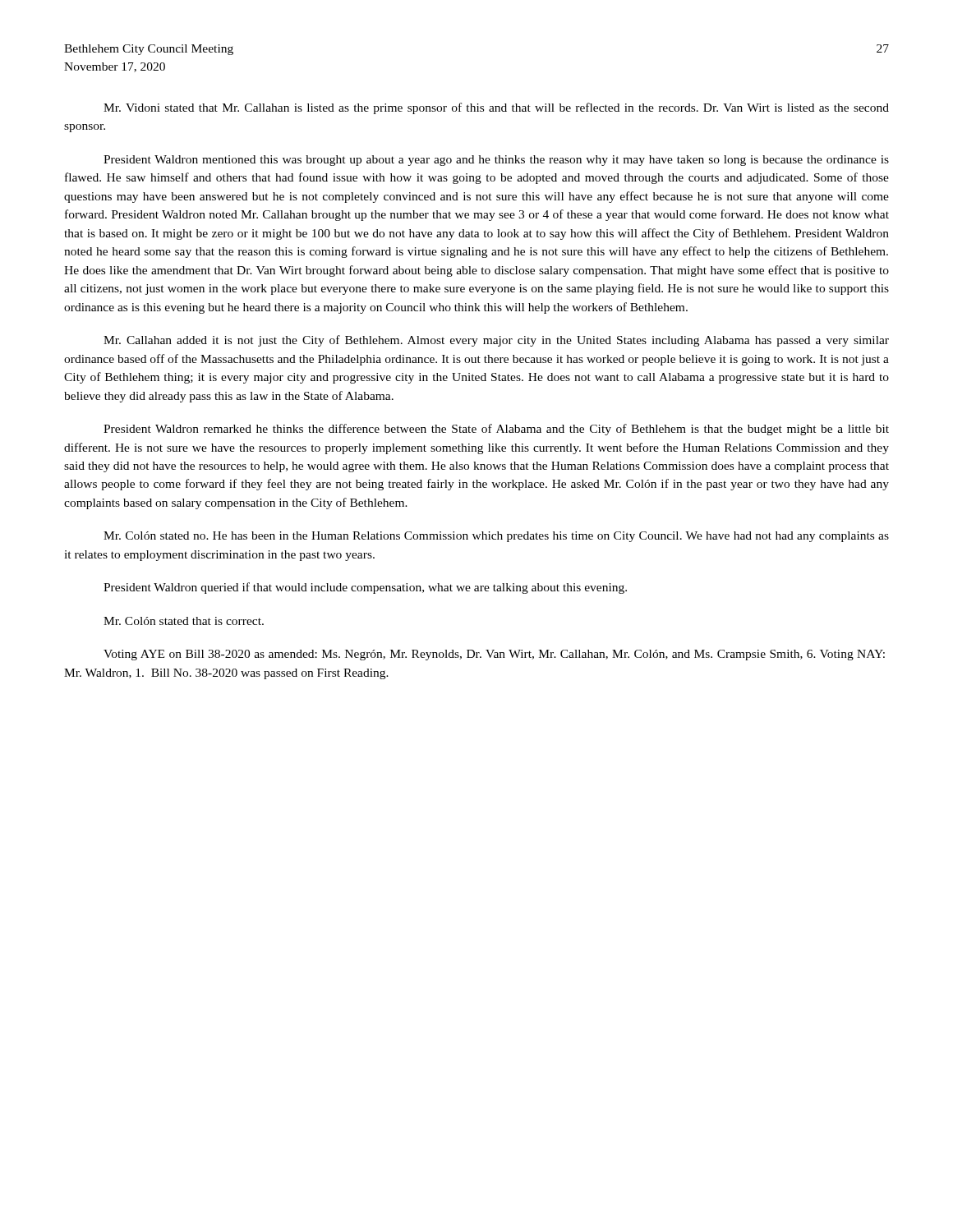Screen dimensions: 1232x953
Task: Find "Mr. Colón stated that is correct." on this page
Action: pyautogui.click(x=184, y=620)
